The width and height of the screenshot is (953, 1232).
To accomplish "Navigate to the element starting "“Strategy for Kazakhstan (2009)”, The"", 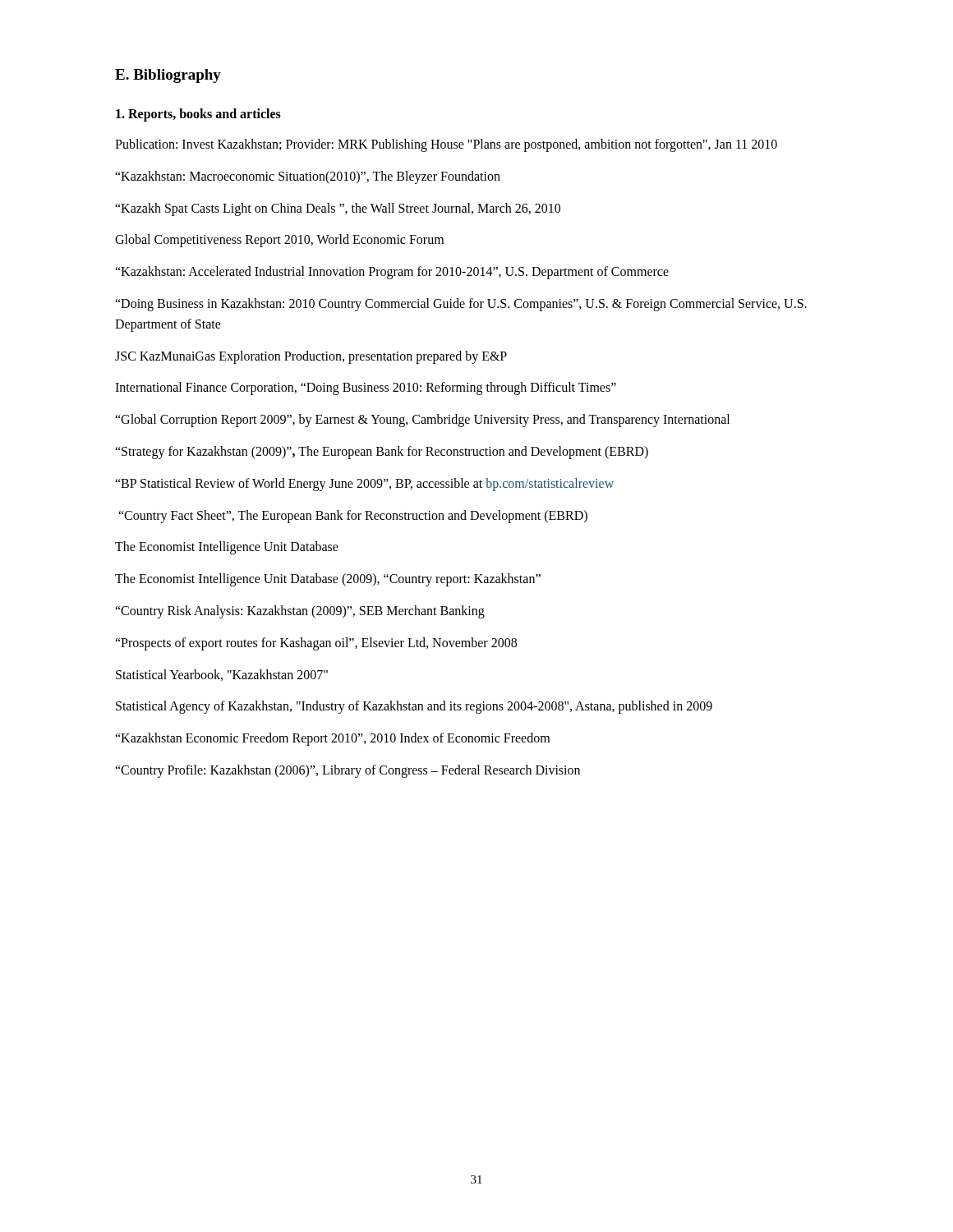I will (382, 451).
